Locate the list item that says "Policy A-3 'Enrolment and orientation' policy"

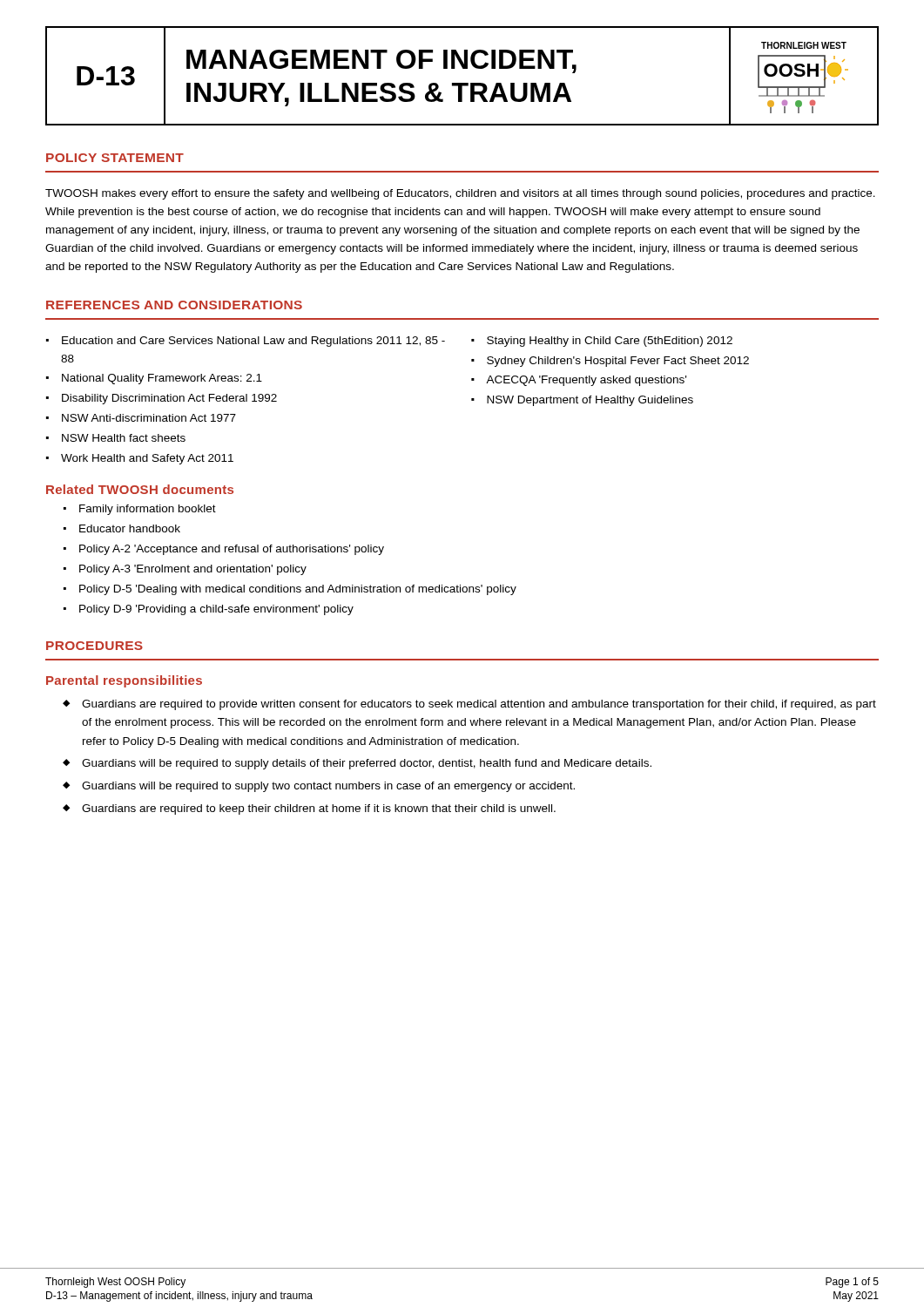tap(192, 568)
